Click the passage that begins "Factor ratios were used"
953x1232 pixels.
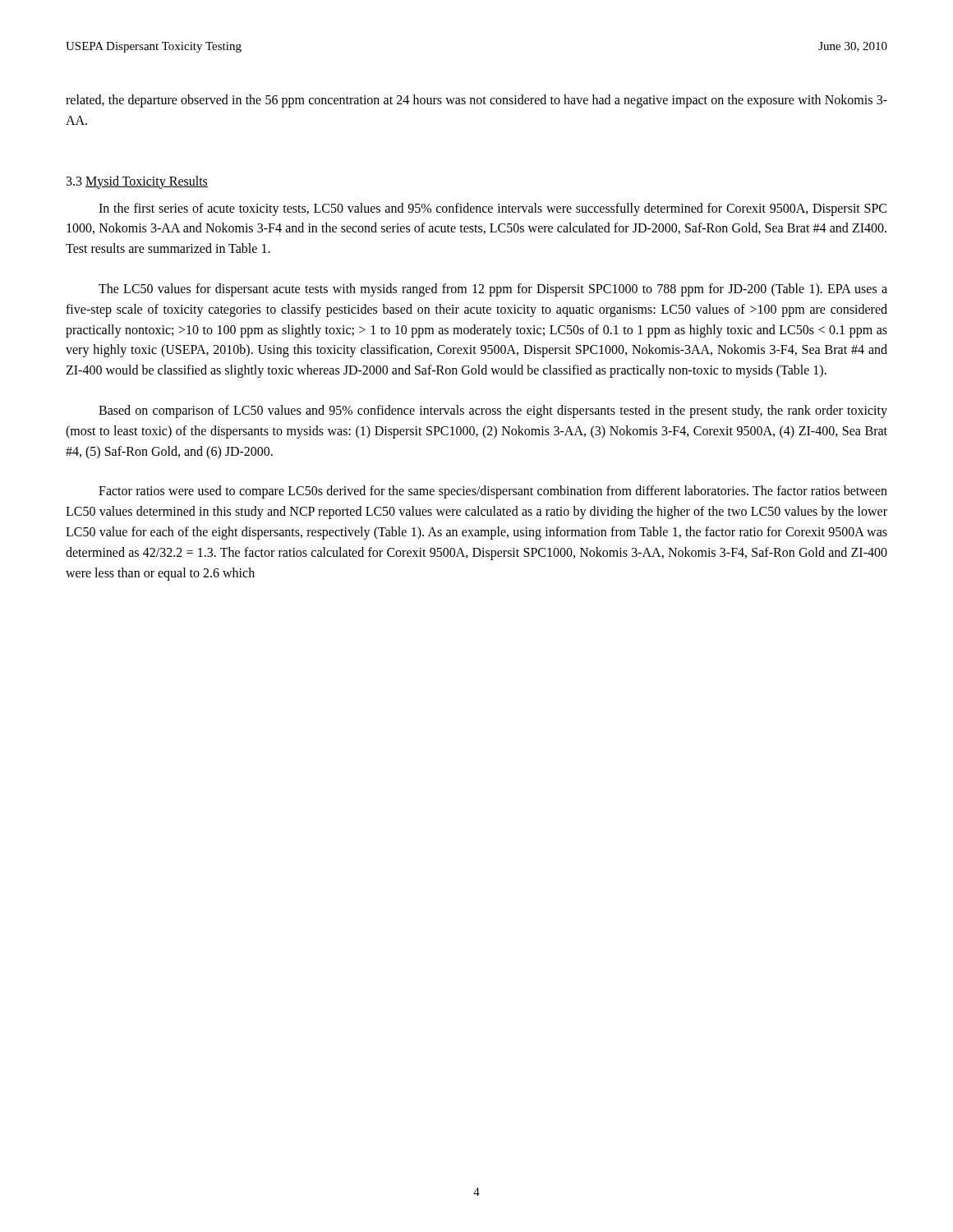point(476,532)
